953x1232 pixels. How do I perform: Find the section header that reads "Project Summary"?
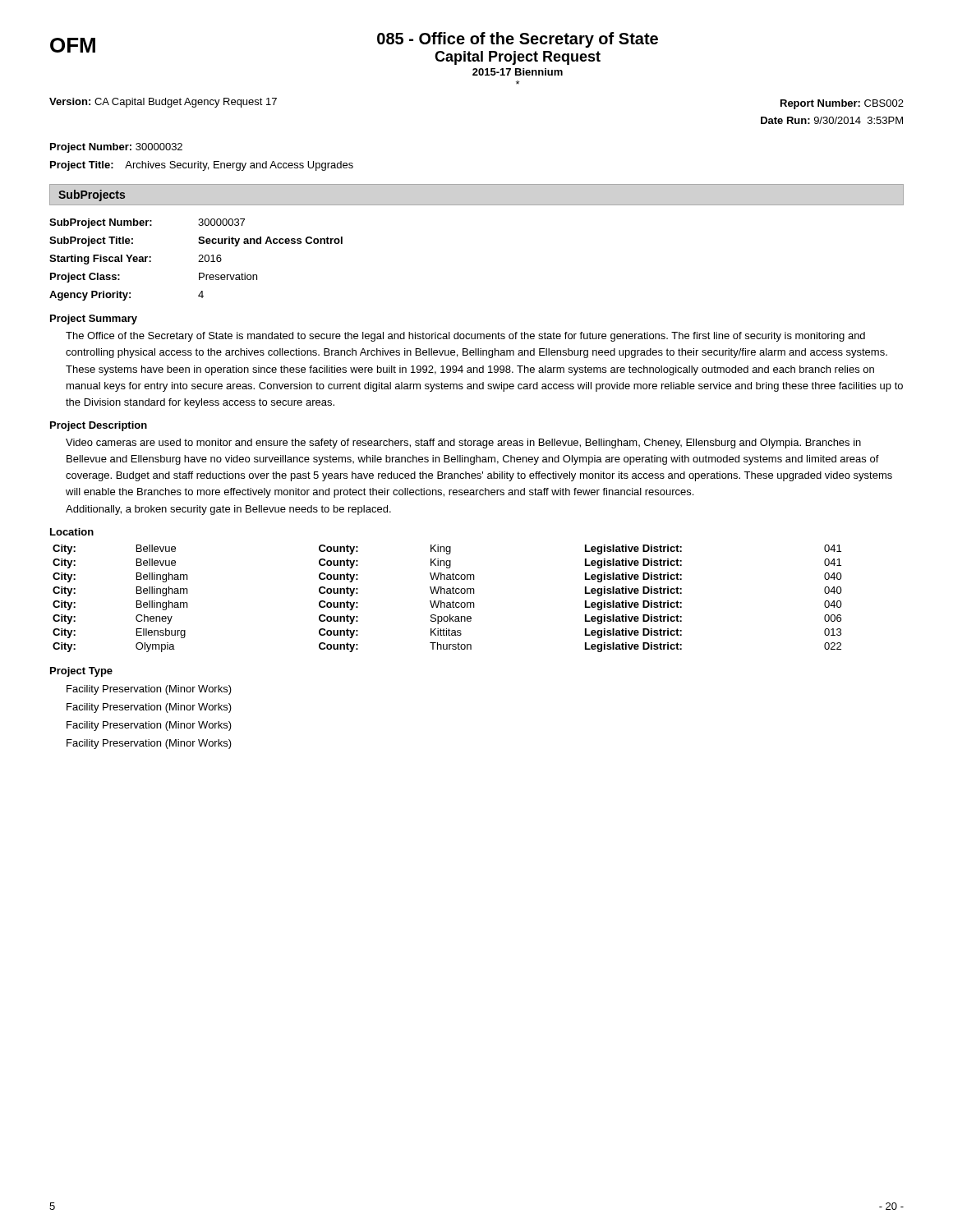93,318
